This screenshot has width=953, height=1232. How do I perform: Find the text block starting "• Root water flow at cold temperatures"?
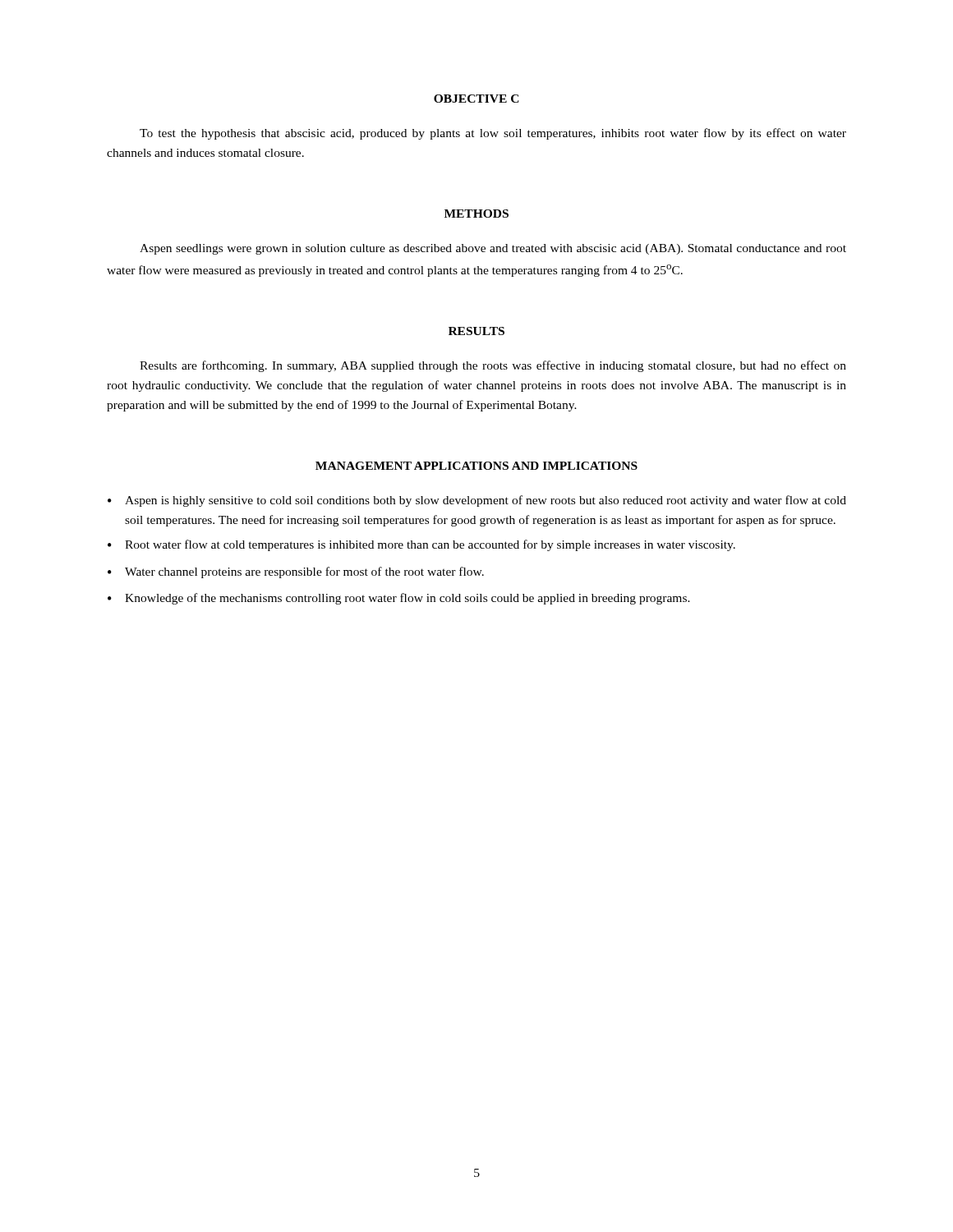click(476, 546)
